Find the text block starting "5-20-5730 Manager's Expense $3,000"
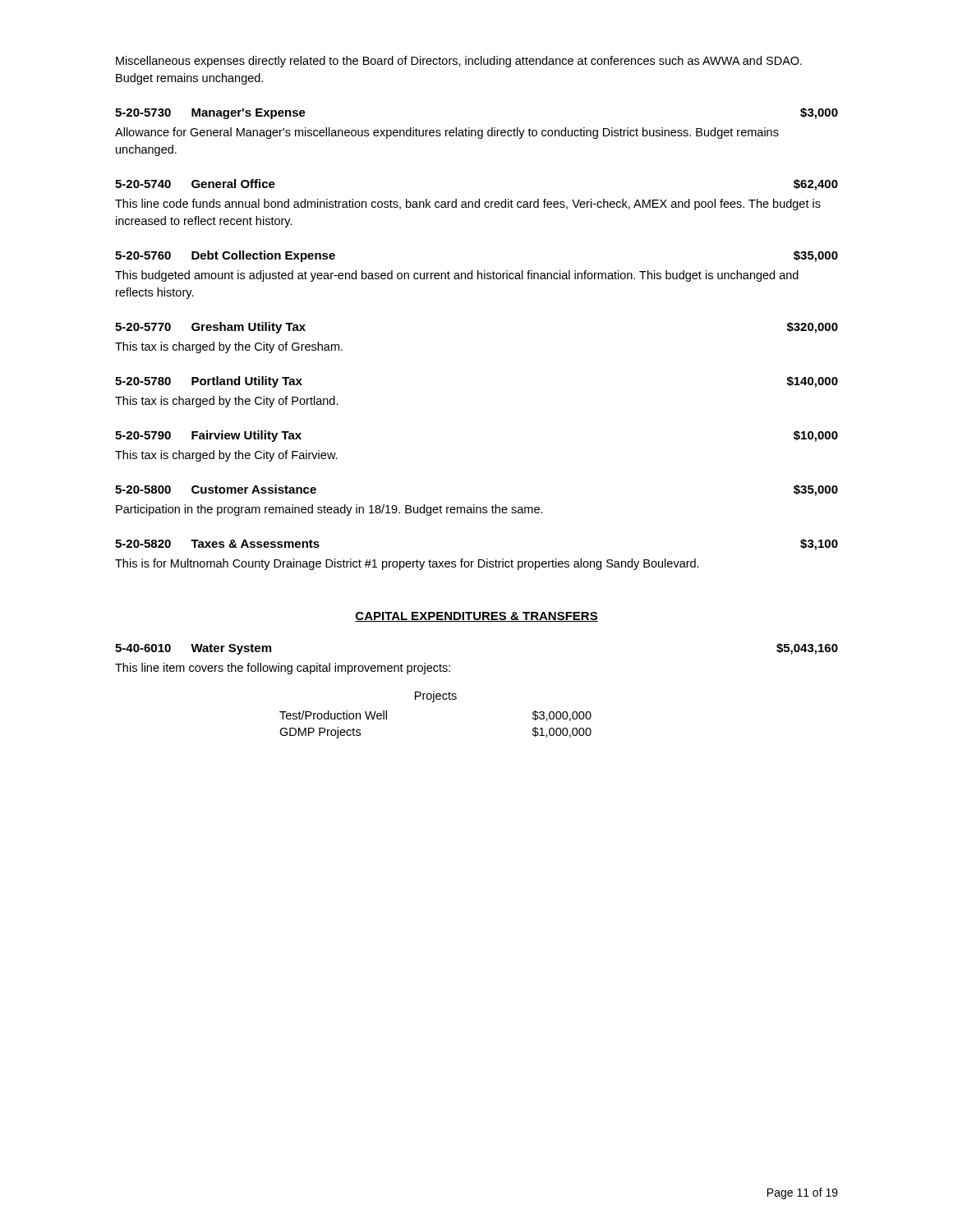The width and height of the screenshot is (953, 1232). point(142,113)
